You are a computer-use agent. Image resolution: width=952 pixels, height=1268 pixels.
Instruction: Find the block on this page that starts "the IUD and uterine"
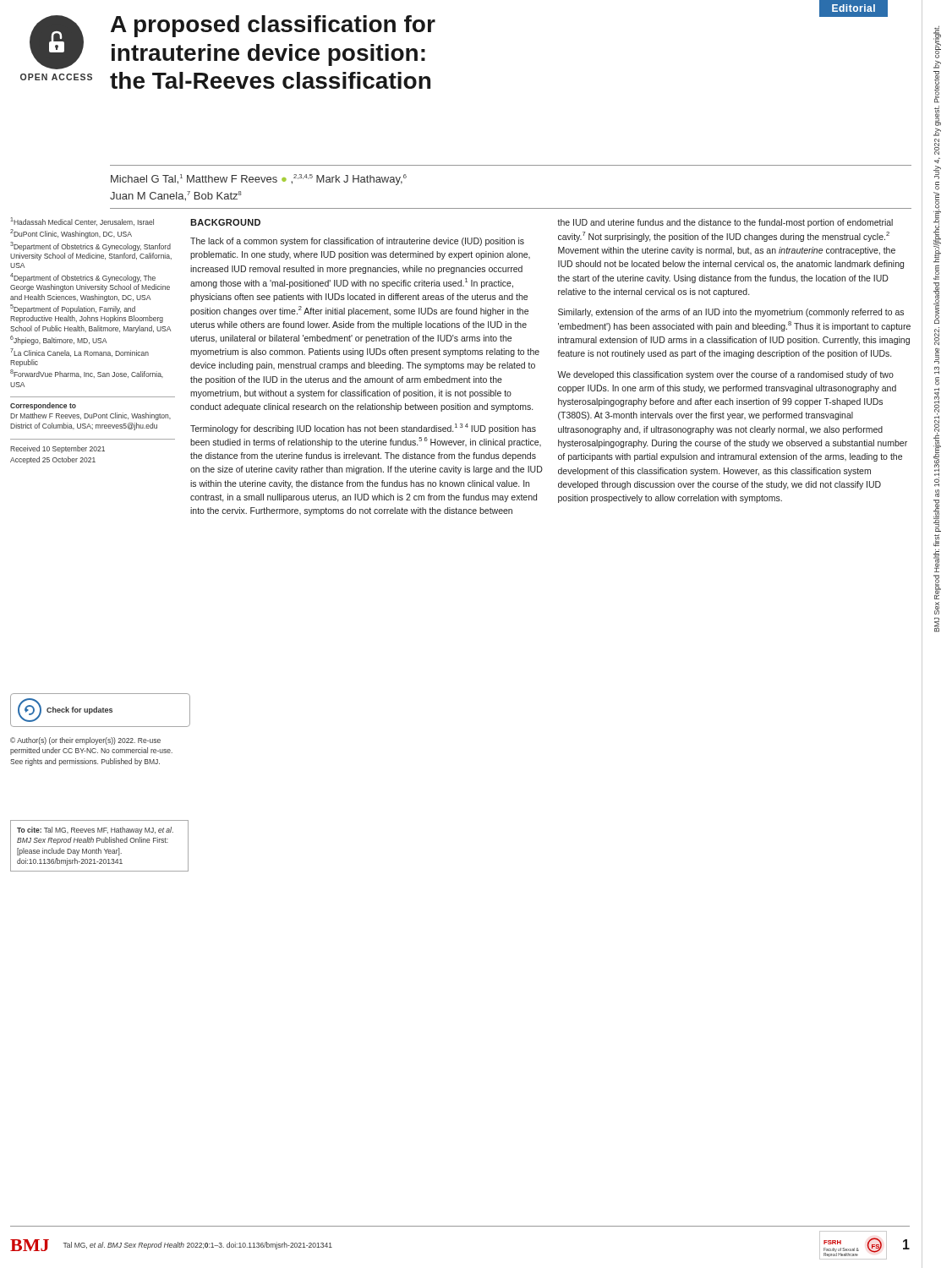pyautogui.click(x=735, y=360)
